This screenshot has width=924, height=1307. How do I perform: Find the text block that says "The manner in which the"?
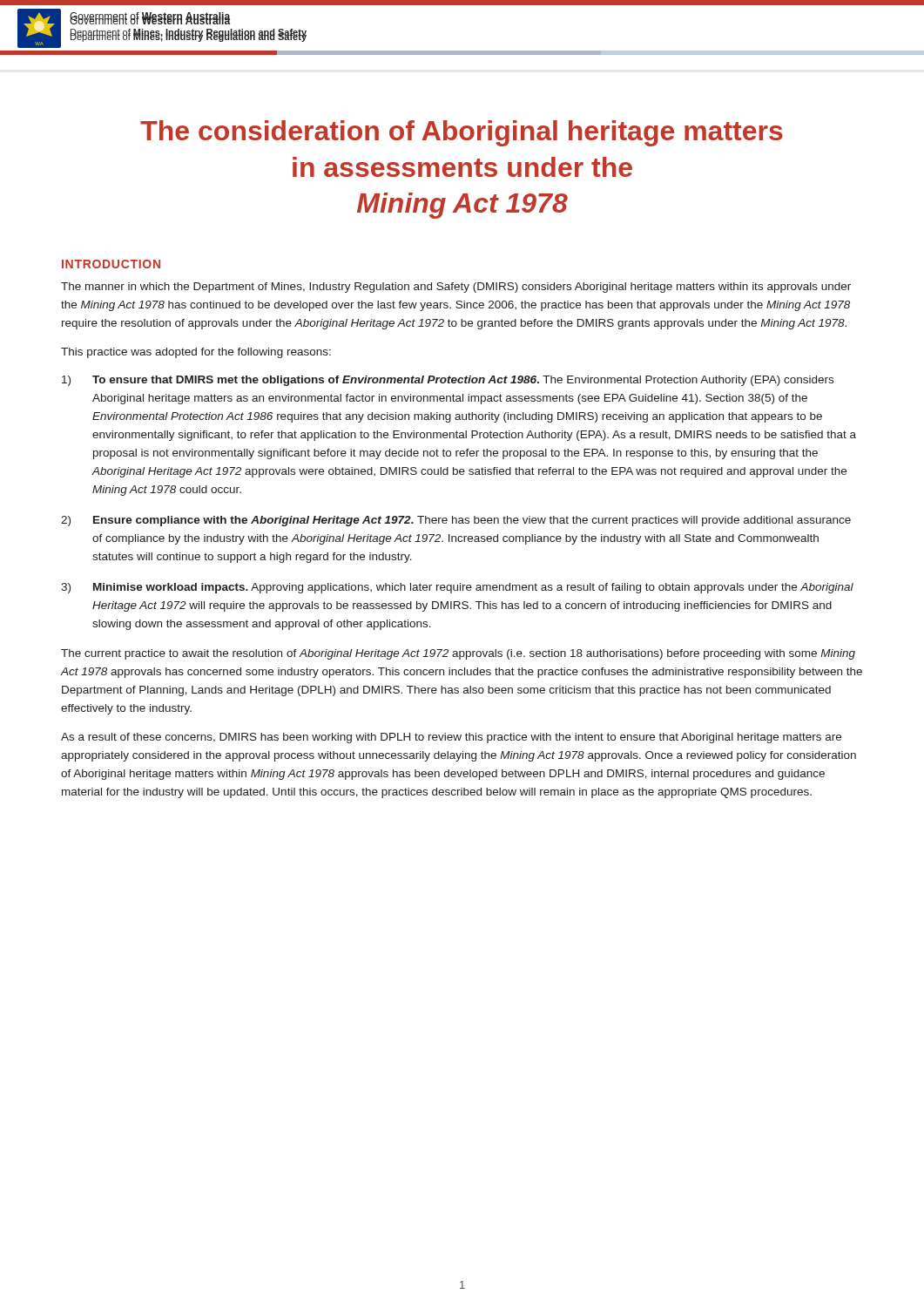(x=456, y=304)
